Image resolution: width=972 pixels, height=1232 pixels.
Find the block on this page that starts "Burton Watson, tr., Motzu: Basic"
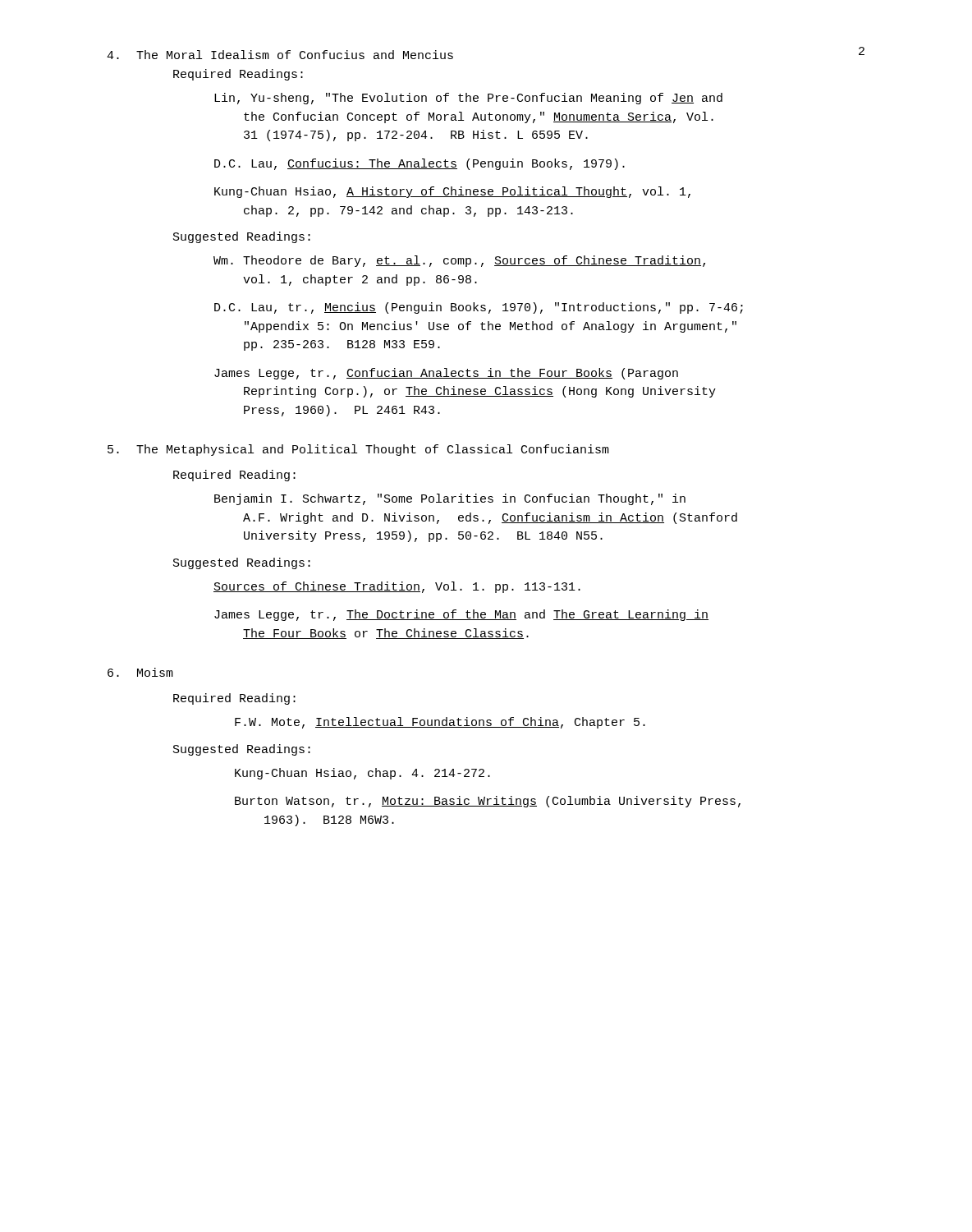pos(489,811)
